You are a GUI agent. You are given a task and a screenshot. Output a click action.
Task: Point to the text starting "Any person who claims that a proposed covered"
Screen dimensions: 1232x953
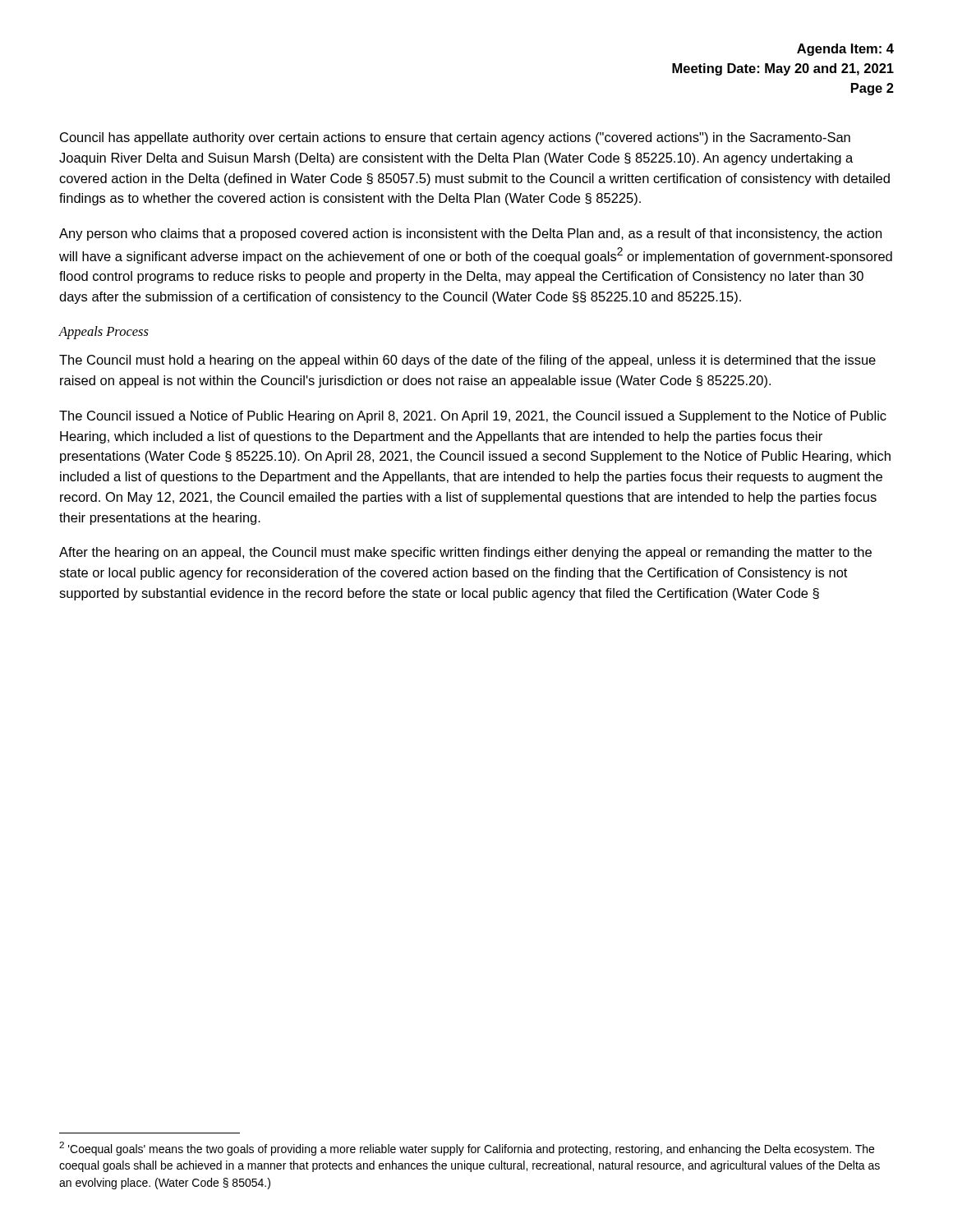(x=476, y=265)
